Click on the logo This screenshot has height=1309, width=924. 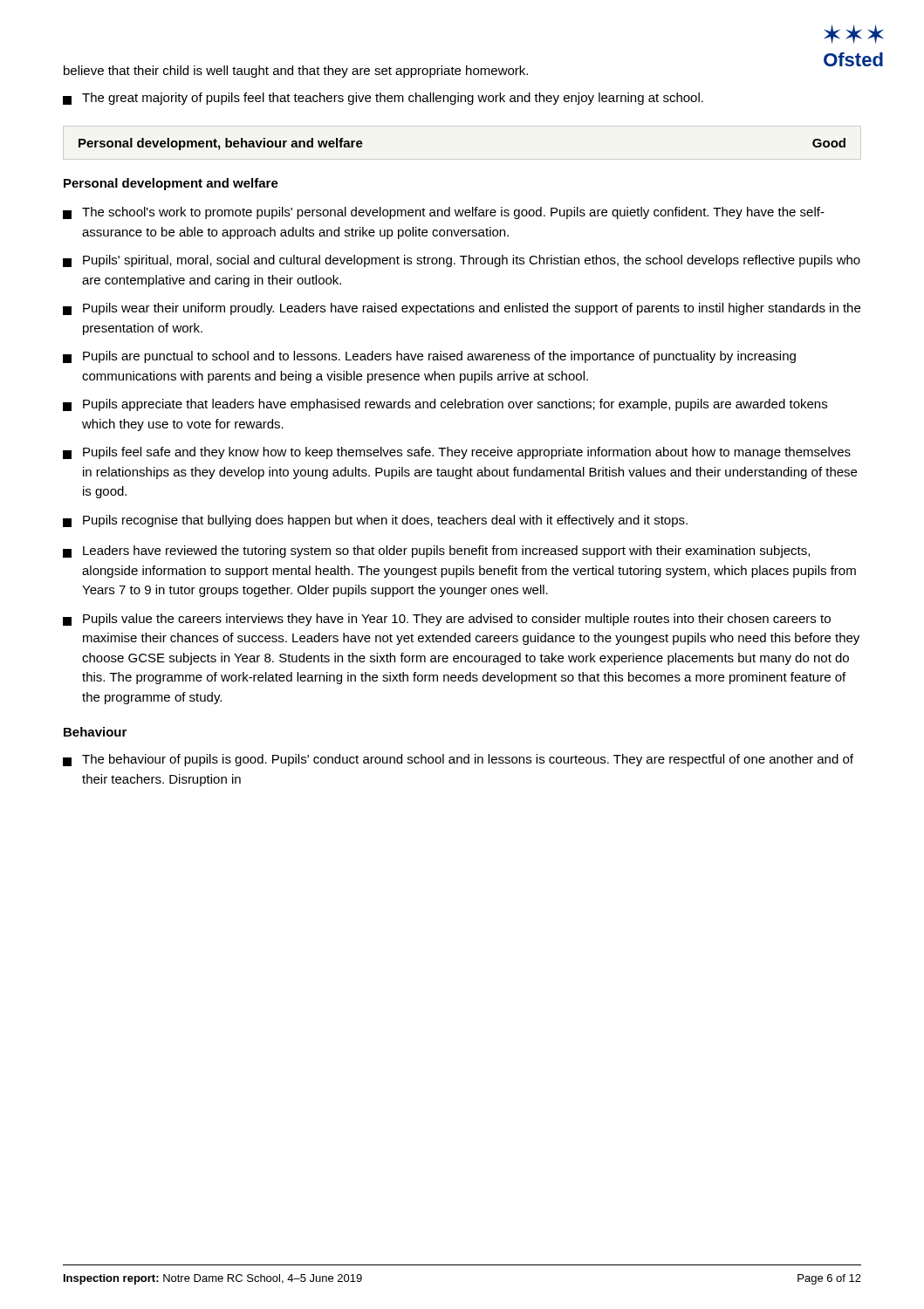click(853, 46)
